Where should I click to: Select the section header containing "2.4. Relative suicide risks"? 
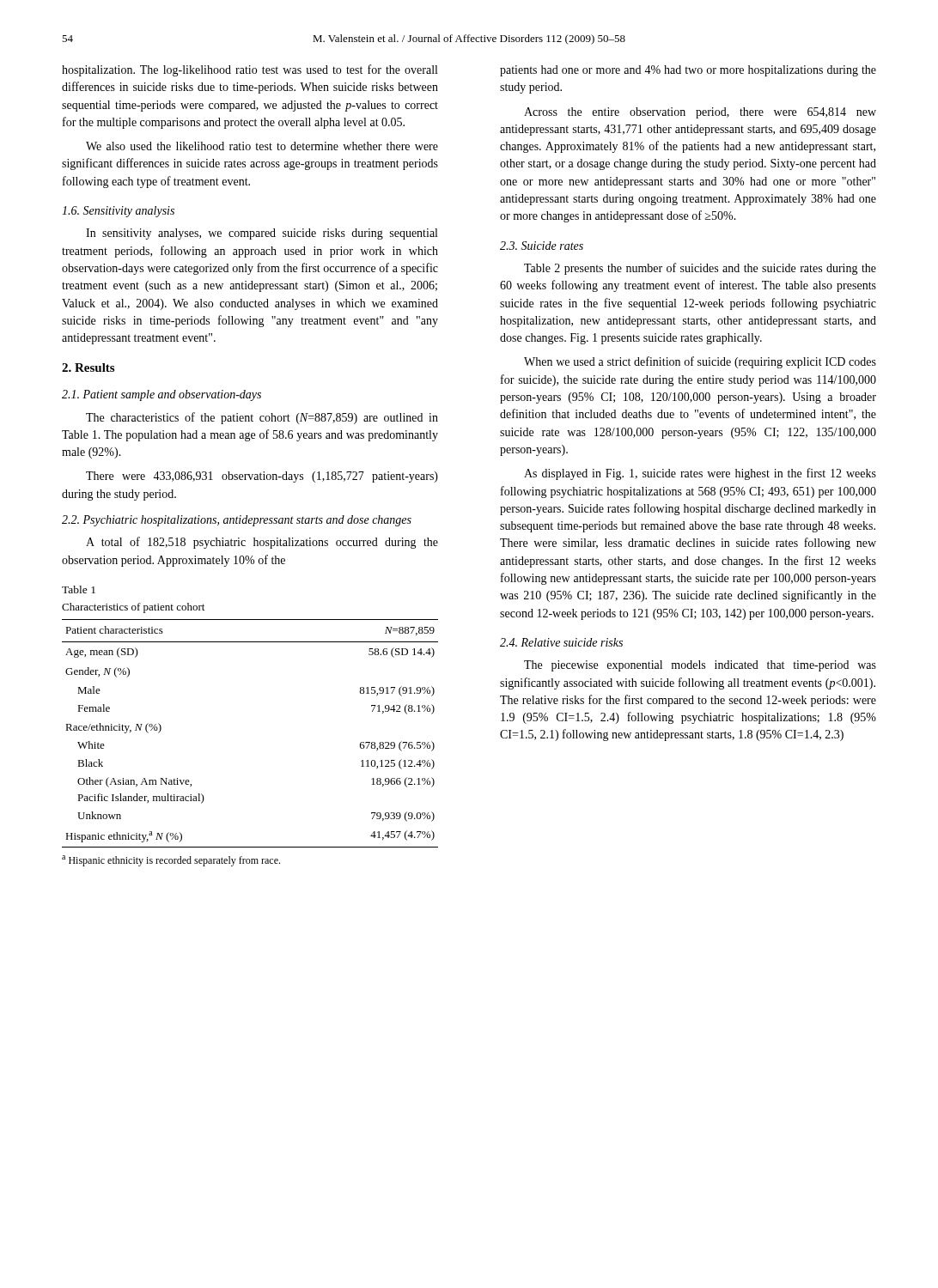point(562,643)
